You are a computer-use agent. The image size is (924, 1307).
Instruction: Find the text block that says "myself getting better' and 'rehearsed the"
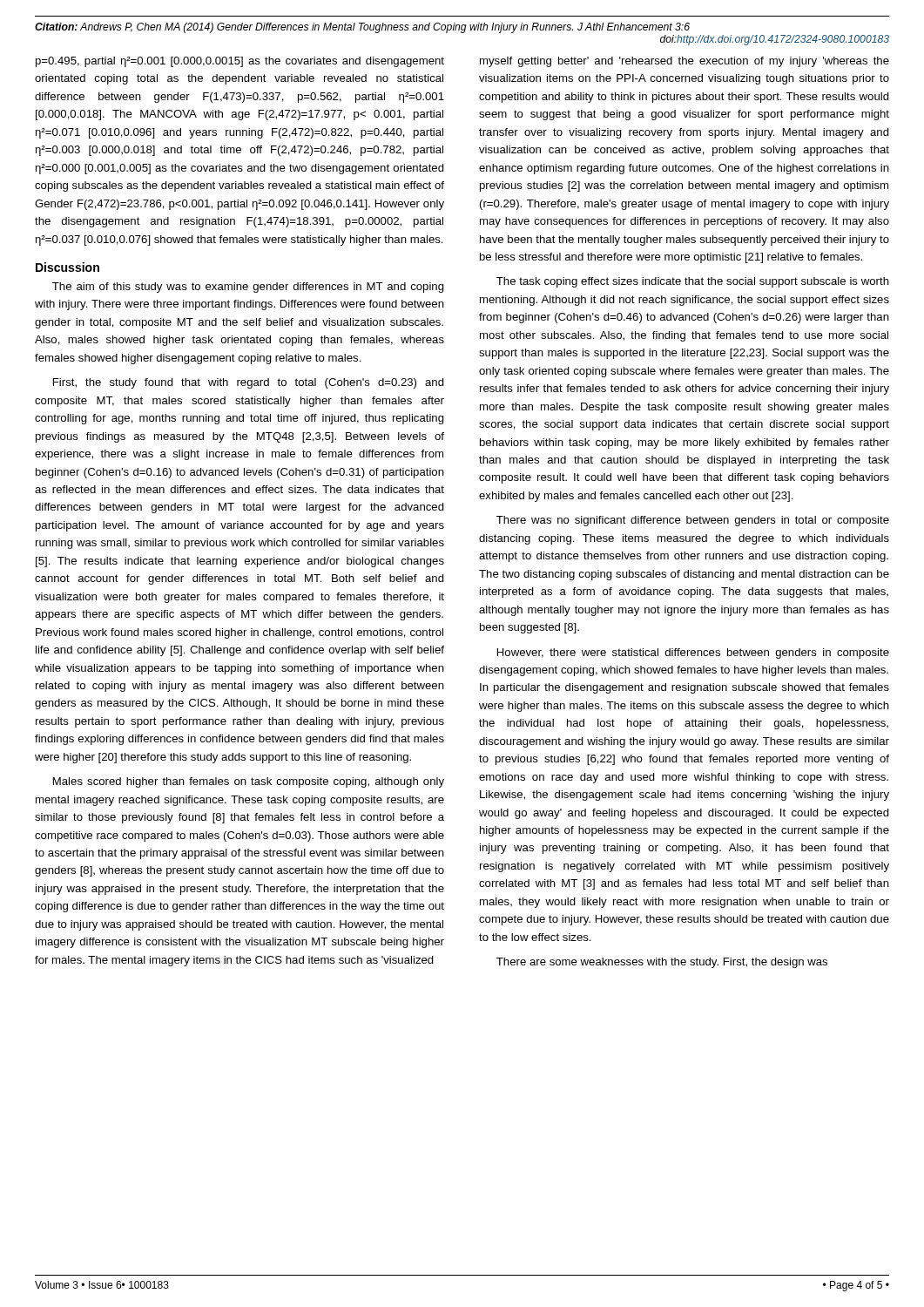click(x=684, y=159)
